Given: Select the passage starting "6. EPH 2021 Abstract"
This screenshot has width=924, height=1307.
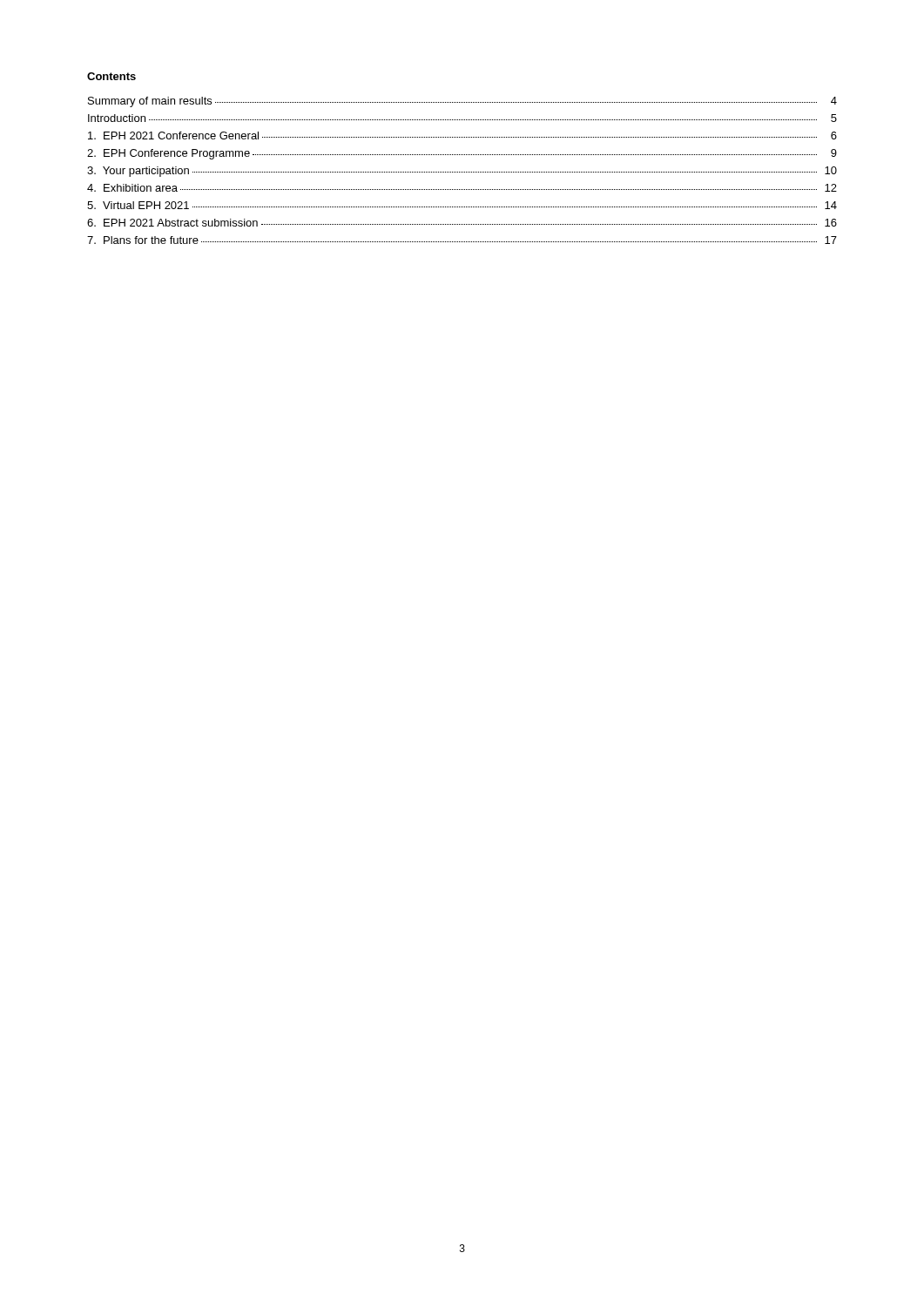Looking at the screenshot, I should (x=462, y=222).
